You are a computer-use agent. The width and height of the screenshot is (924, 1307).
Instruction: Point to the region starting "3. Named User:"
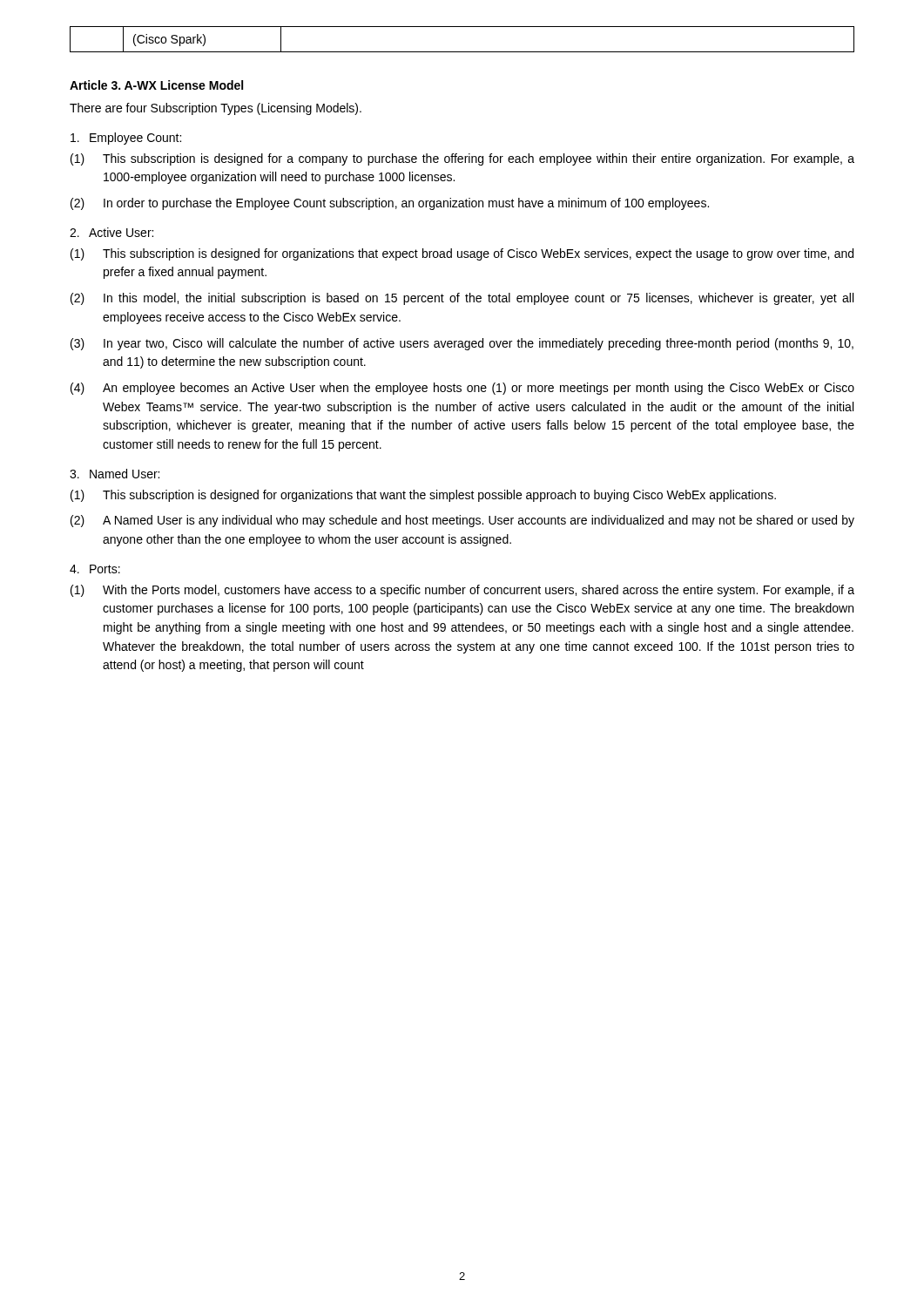115,474
